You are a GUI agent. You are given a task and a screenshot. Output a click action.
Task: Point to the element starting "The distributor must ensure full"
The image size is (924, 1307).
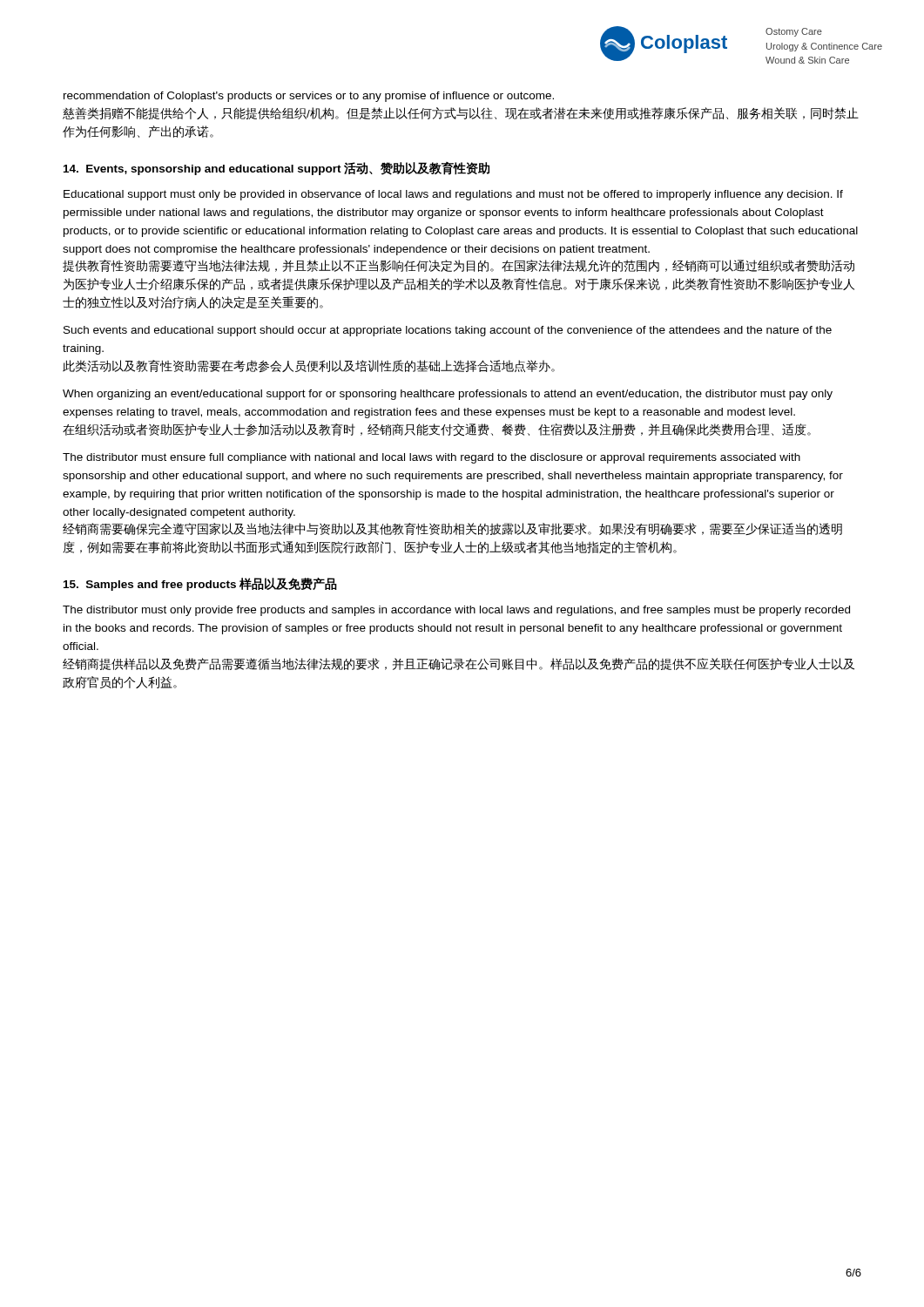tap(453, 502)
